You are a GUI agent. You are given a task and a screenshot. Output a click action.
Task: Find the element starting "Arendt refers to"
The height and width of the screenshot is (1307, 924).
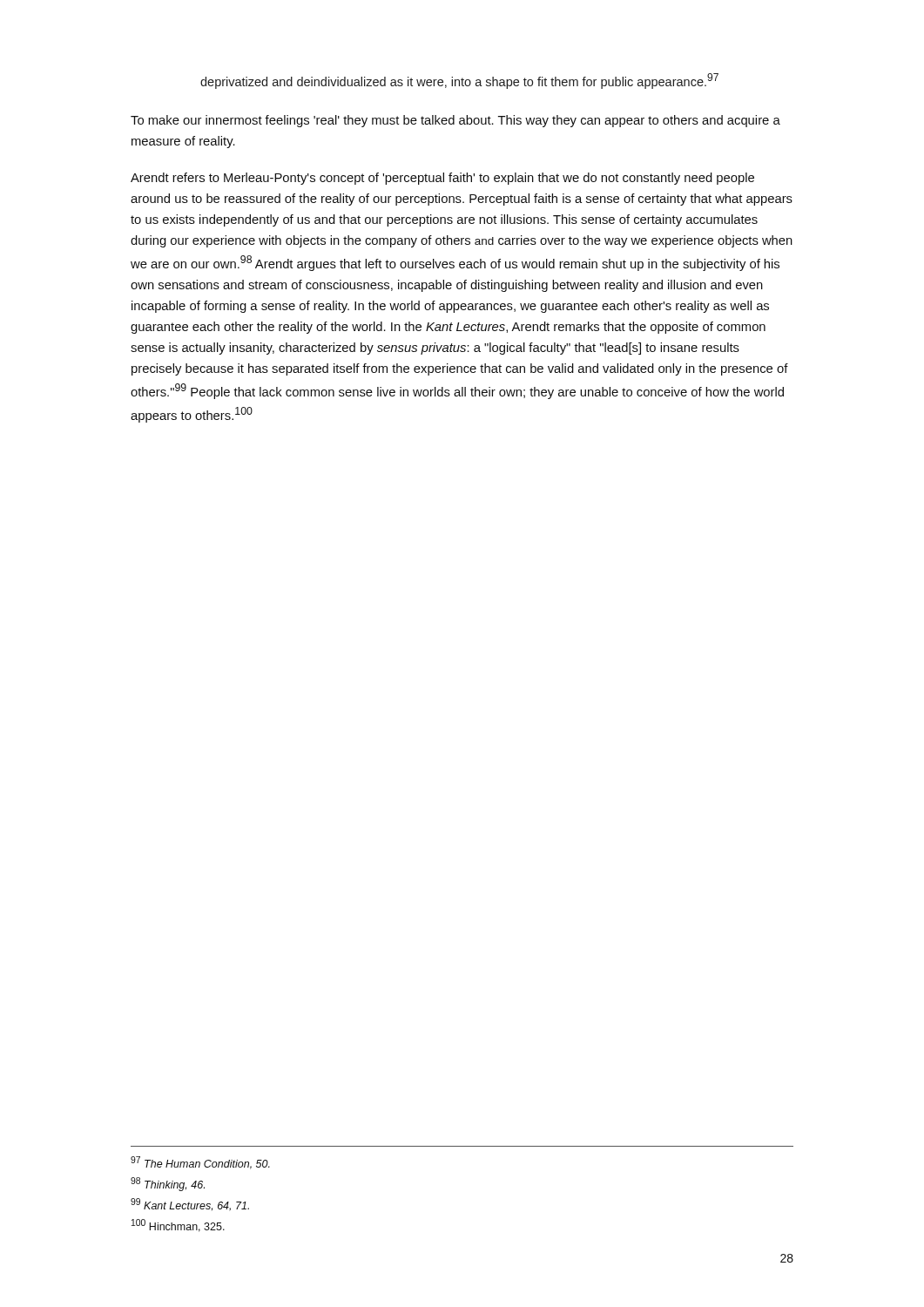click(462, 297)
